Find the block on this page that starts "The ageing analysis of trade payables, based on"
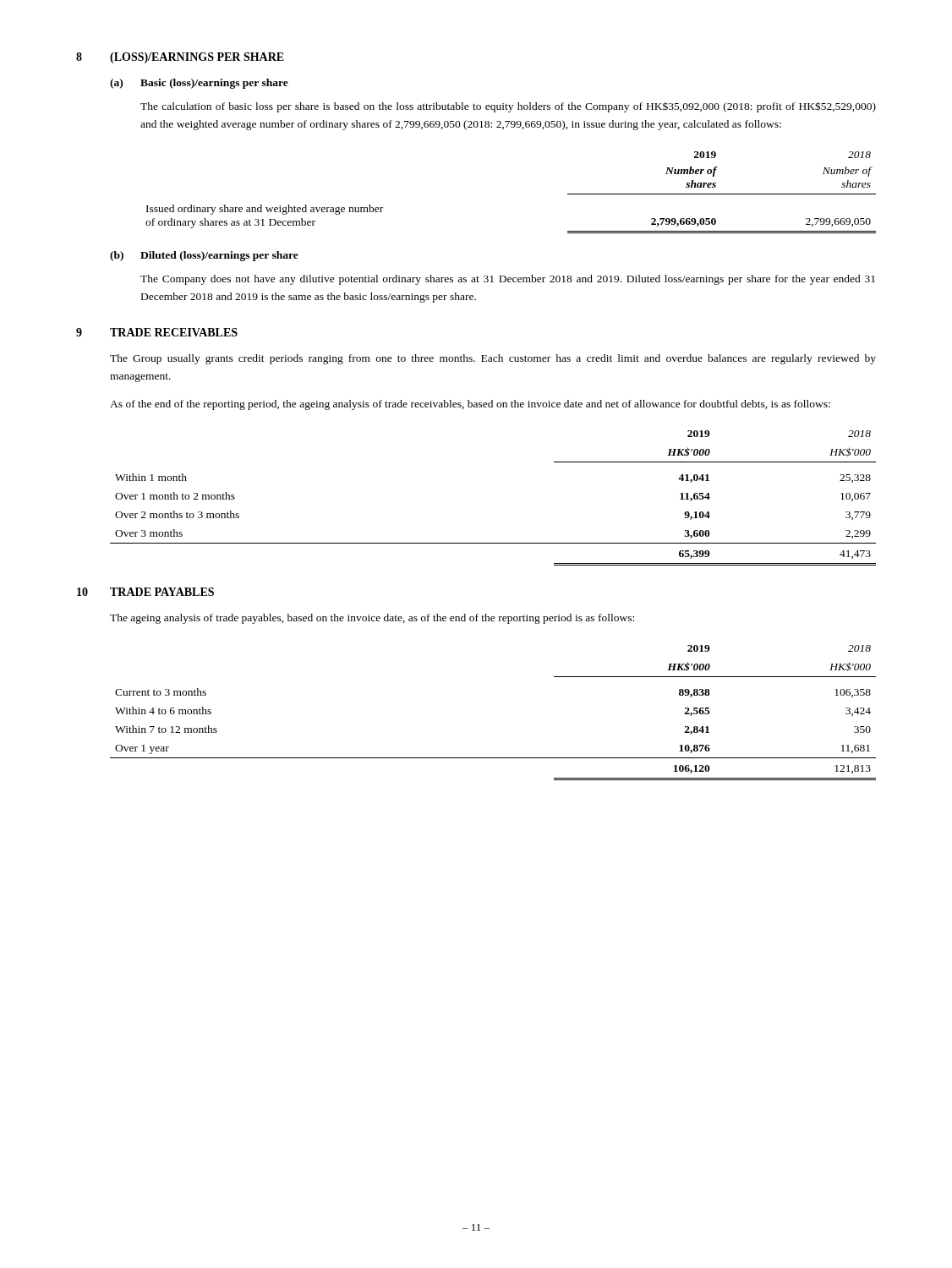 pos(373,618)
